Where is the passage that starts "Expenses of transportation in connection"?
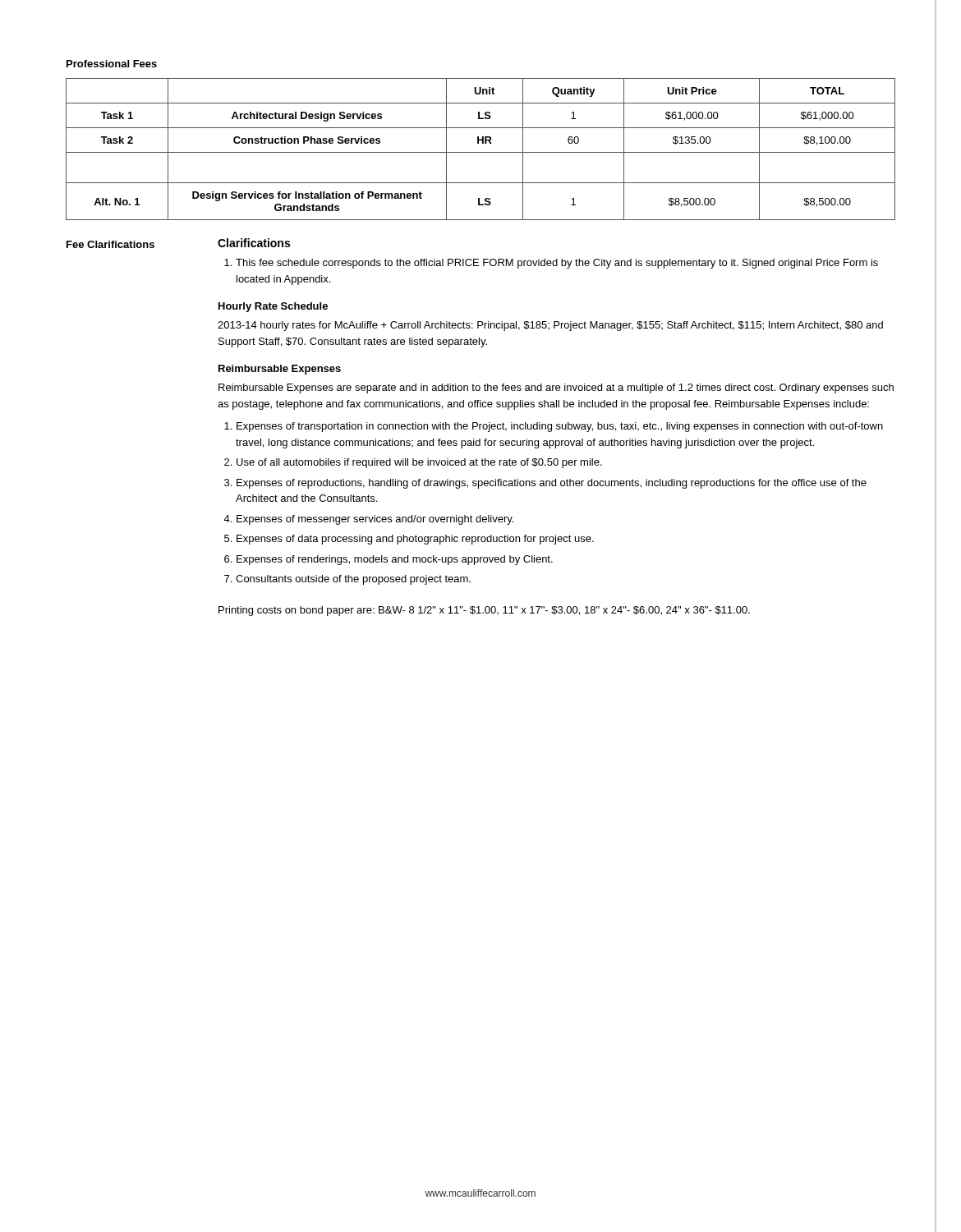The image size is (961, 1232). [x=559, y=434]
